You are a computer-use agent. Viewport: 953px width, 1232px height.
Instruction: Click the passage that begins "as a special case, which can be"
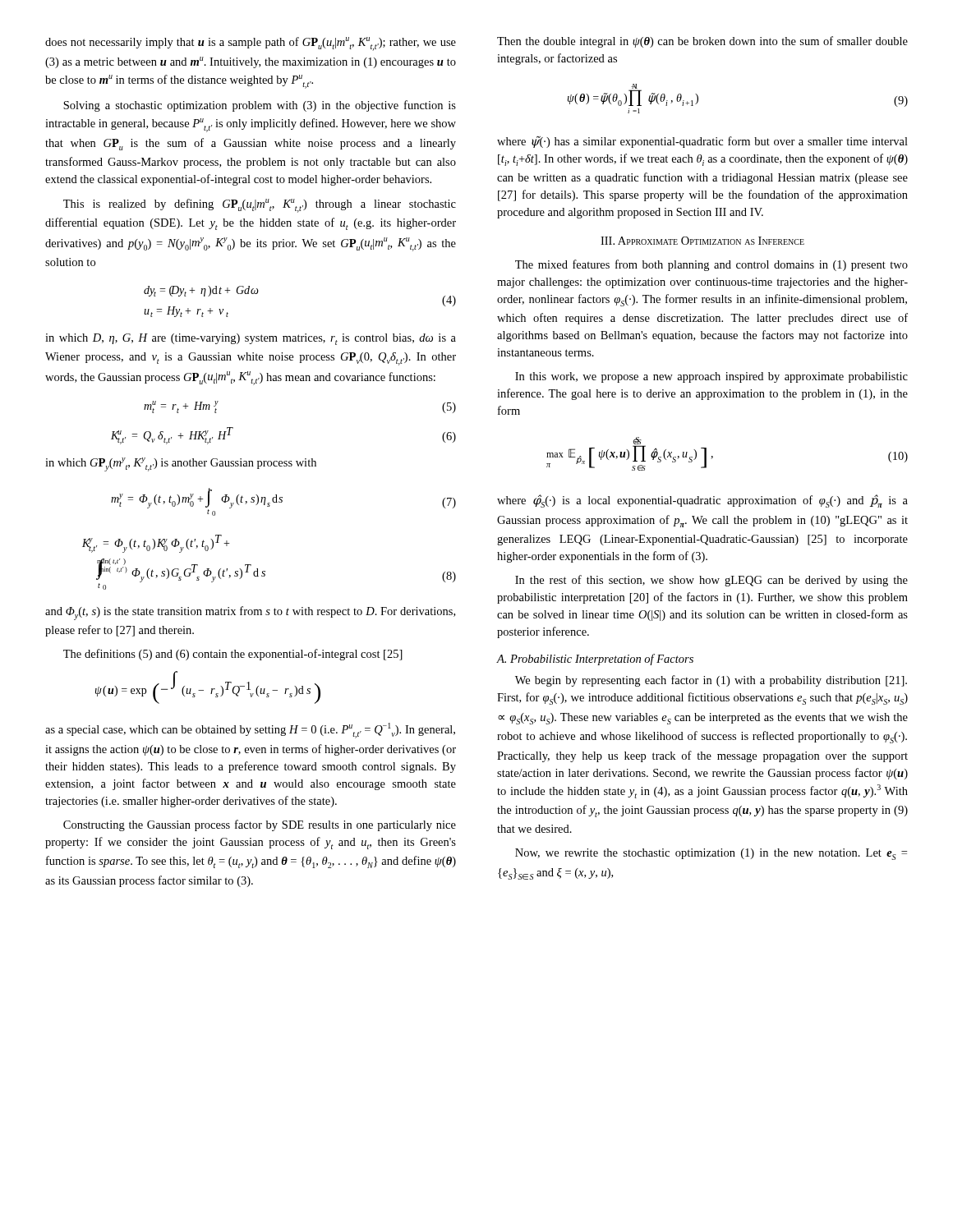(251, 765)
